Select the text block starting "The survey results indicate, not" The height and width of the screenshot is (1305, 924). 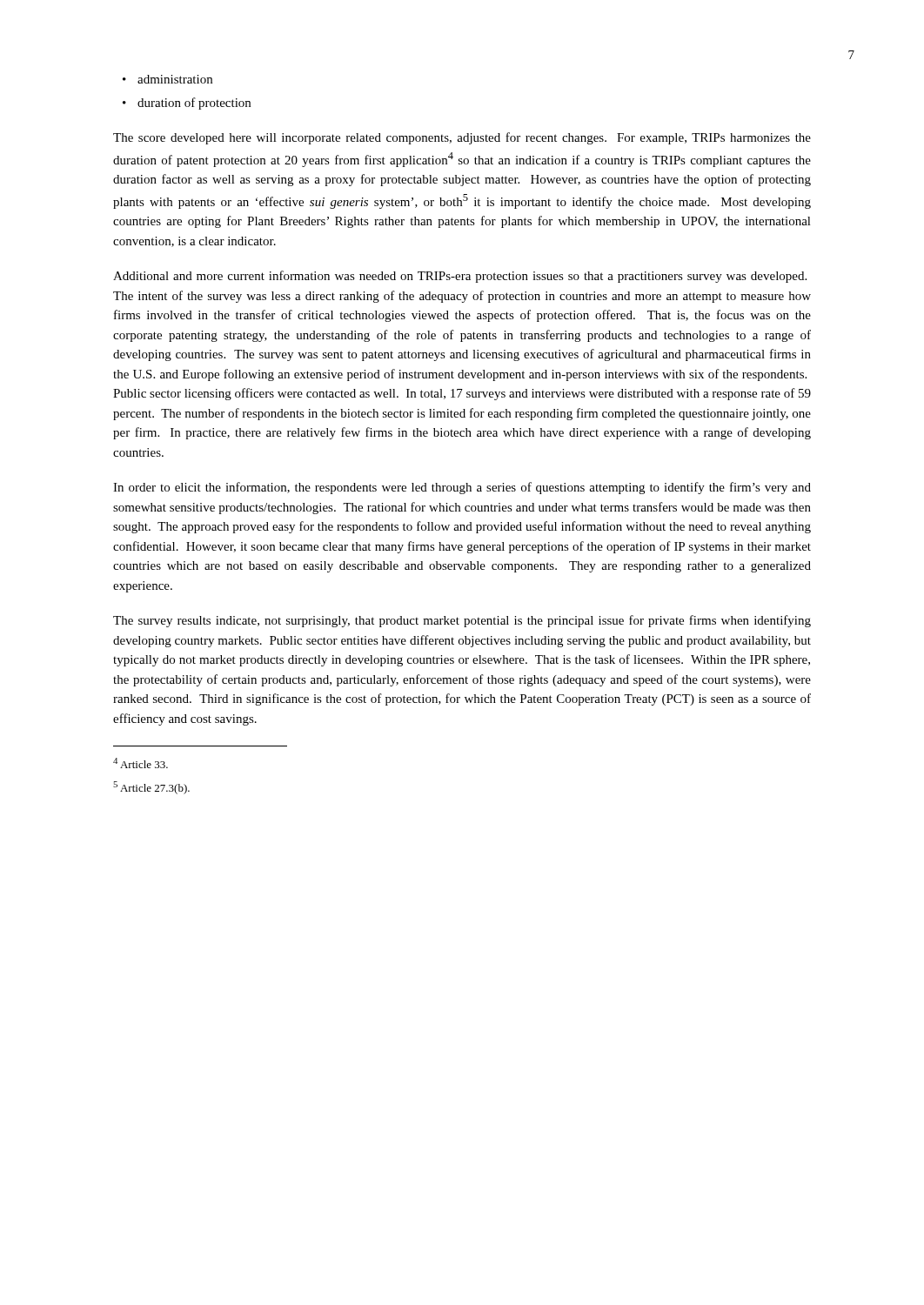(x=462, y=669)
